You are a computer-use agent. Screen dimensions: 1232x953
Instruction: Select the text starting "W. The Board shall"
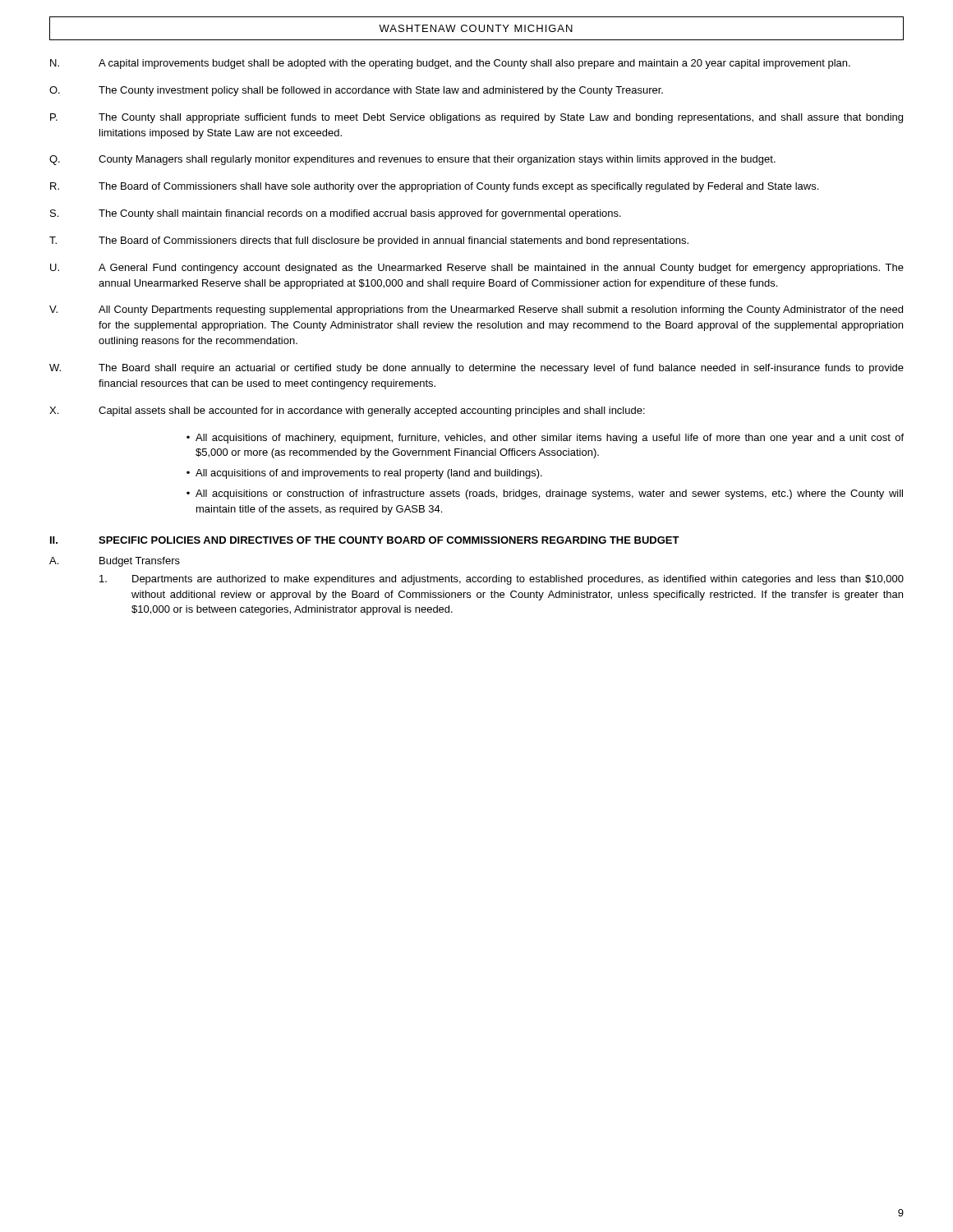(x=476, y=376)
